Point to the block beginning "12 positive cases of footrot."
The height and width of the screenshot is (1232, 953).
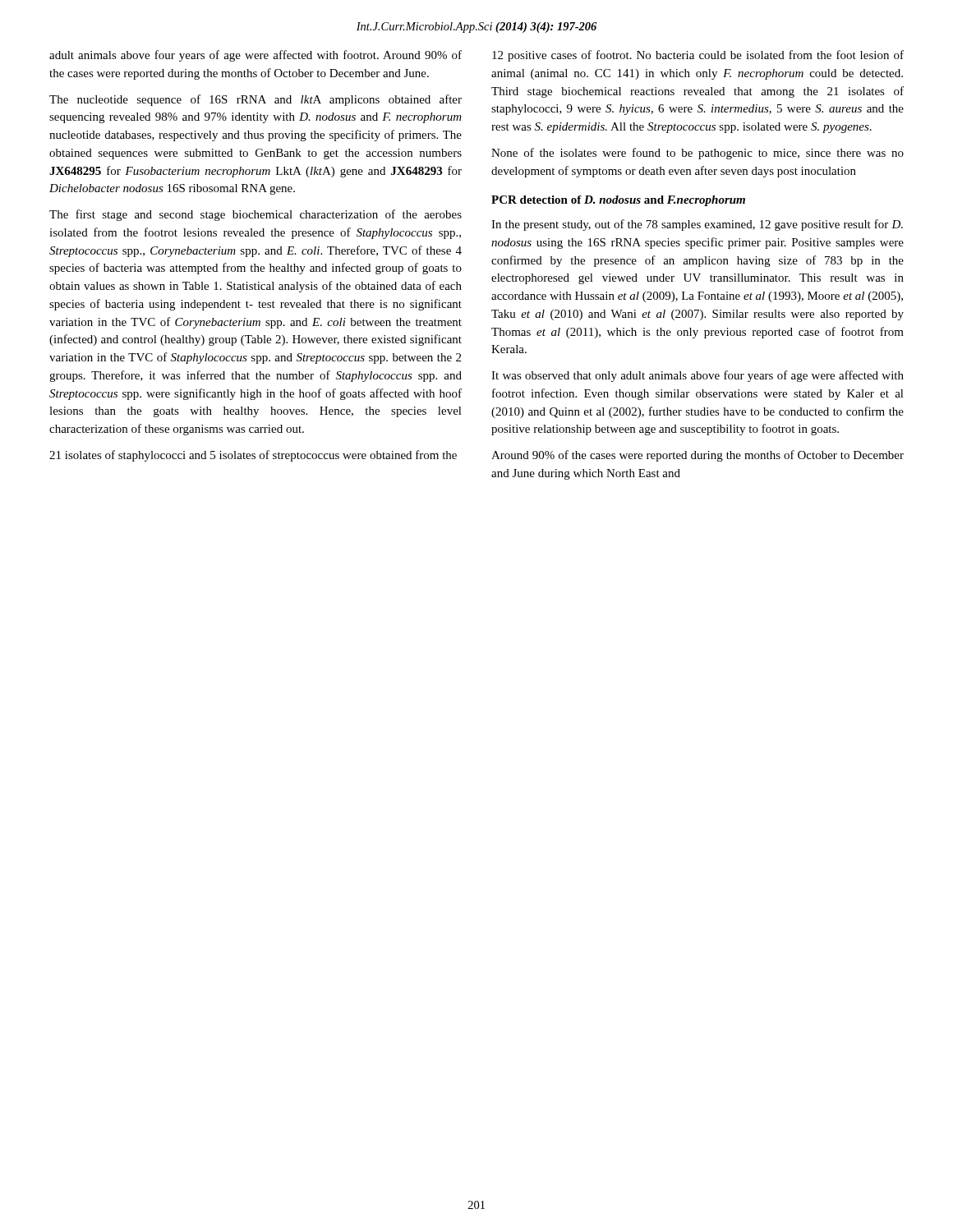[x=698, y=91]
